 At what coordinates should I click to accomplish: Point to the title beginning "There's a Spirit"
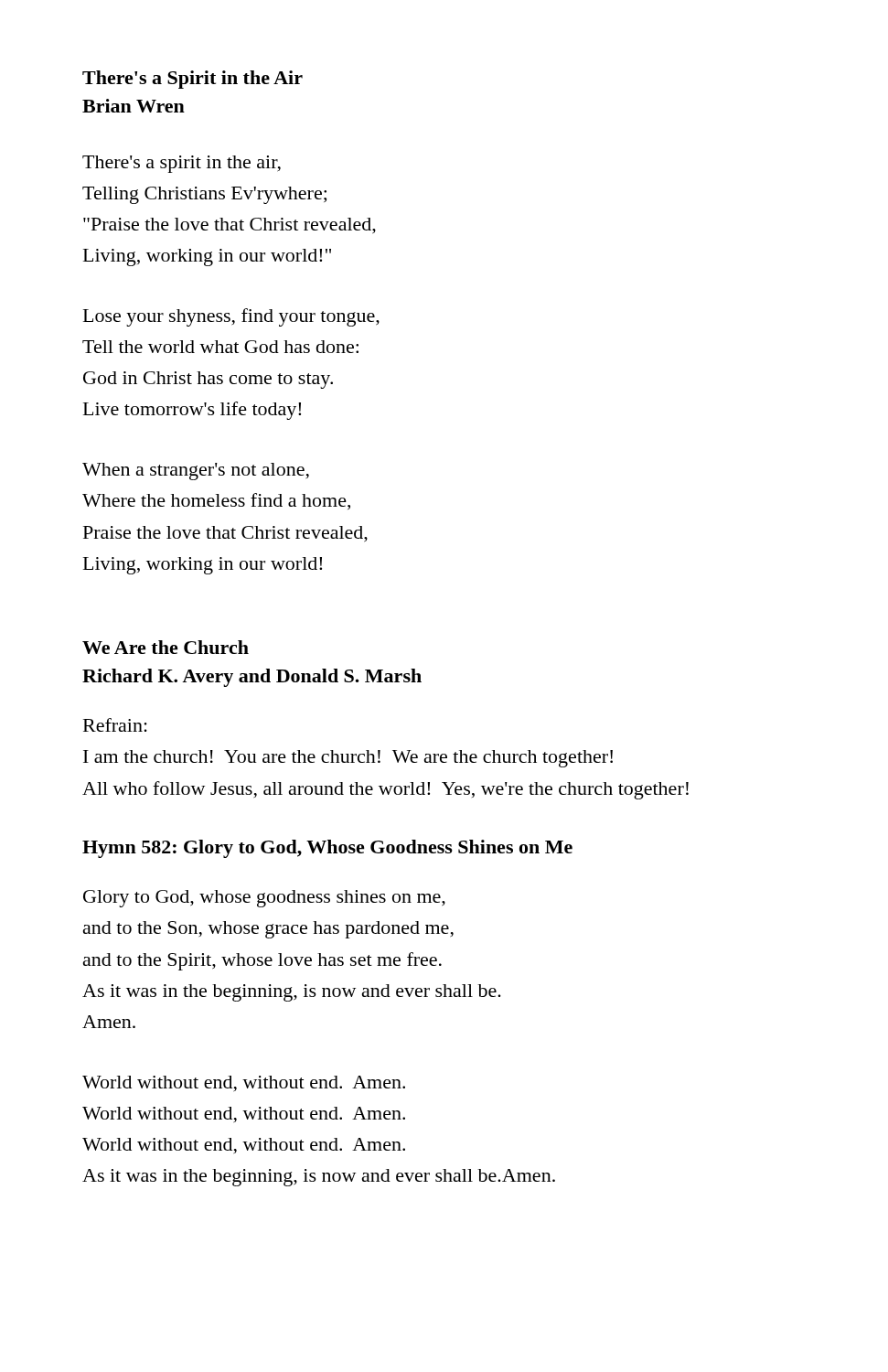[x=193, y=91]
